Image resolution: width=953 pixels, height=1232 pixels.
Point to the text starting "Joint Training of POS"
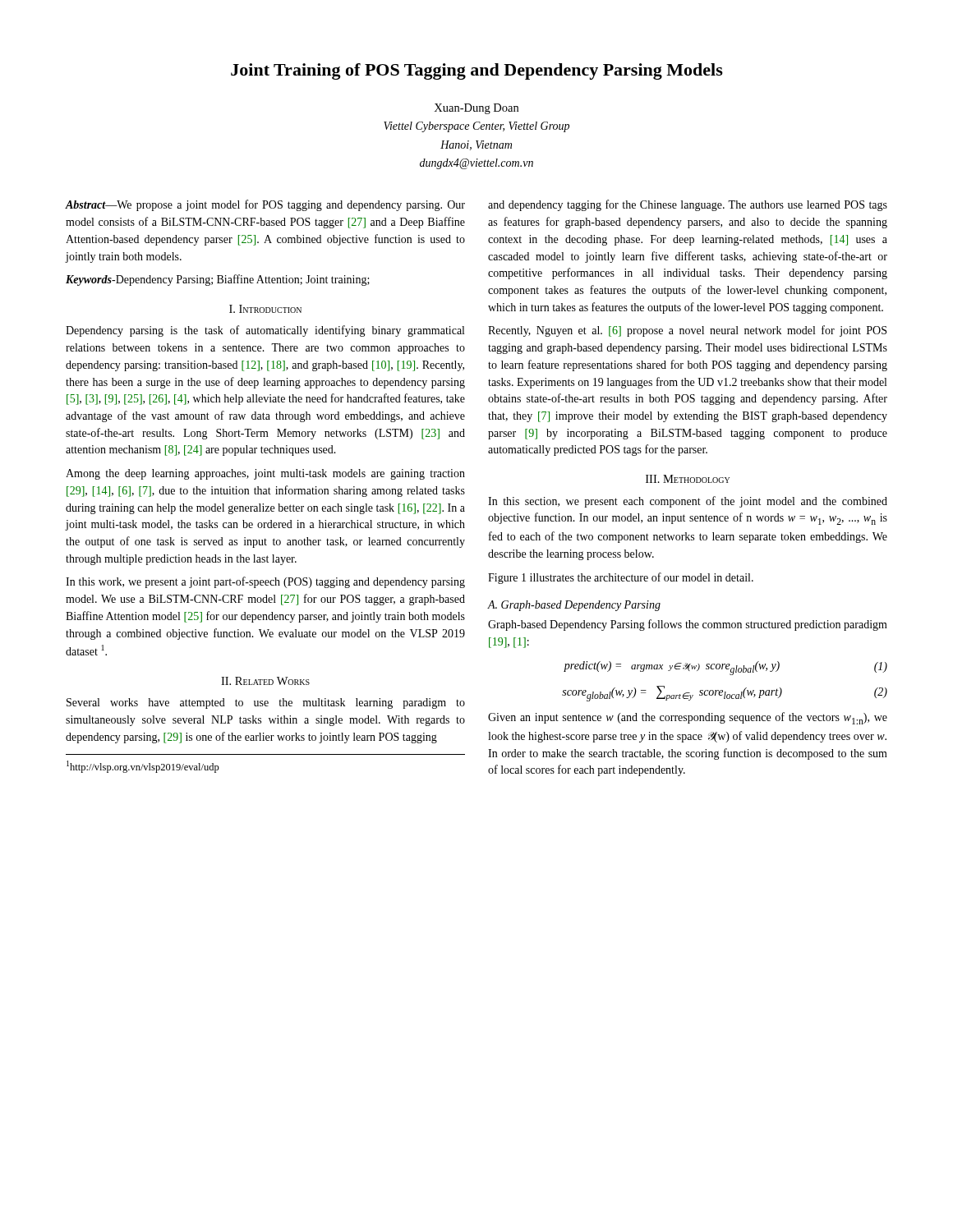[476, 69]
